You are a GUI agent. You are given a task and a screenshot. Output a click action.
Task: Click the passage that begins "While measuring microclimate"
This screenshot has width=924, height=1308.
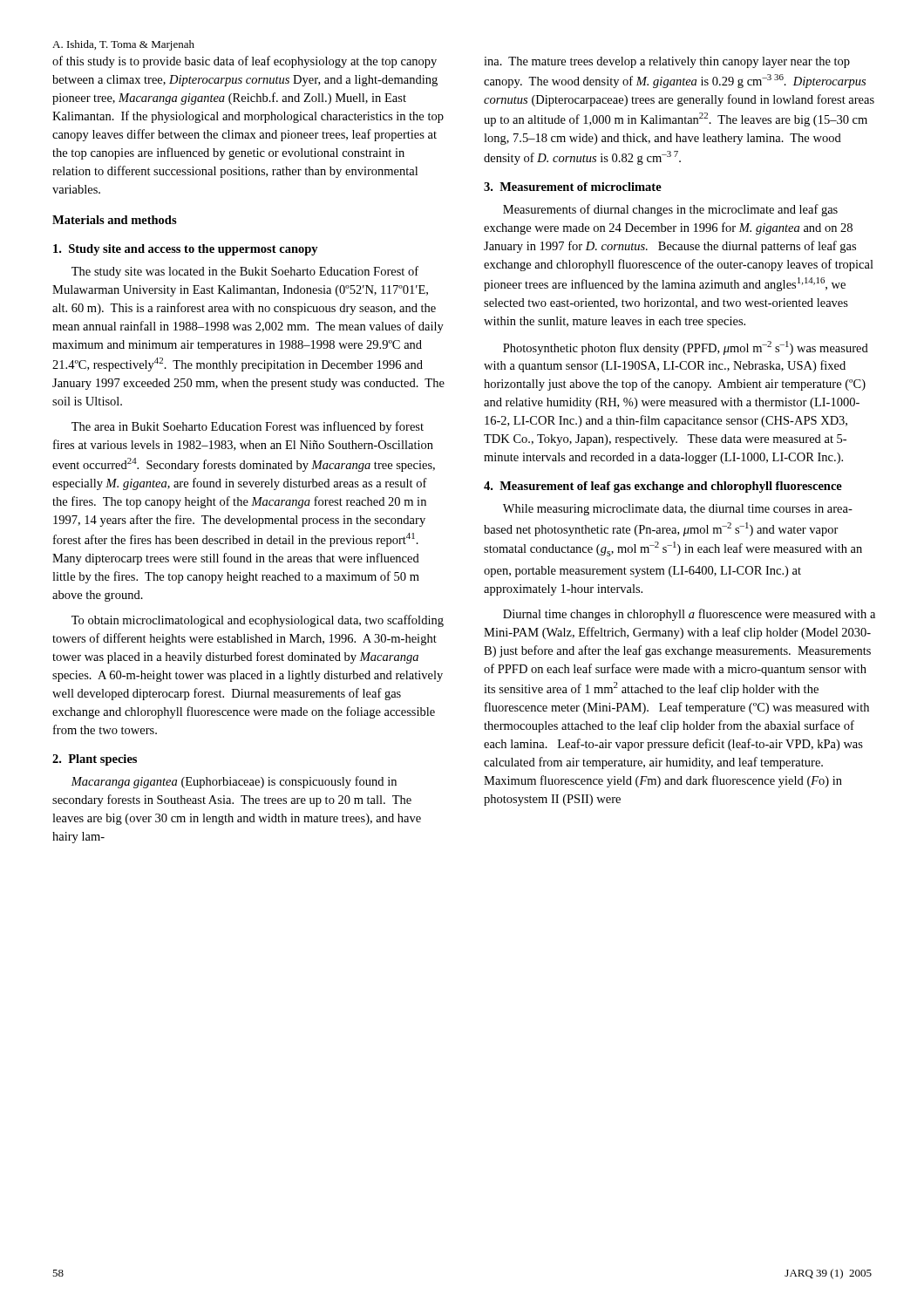pyautogui.click(x=680, y=654)
